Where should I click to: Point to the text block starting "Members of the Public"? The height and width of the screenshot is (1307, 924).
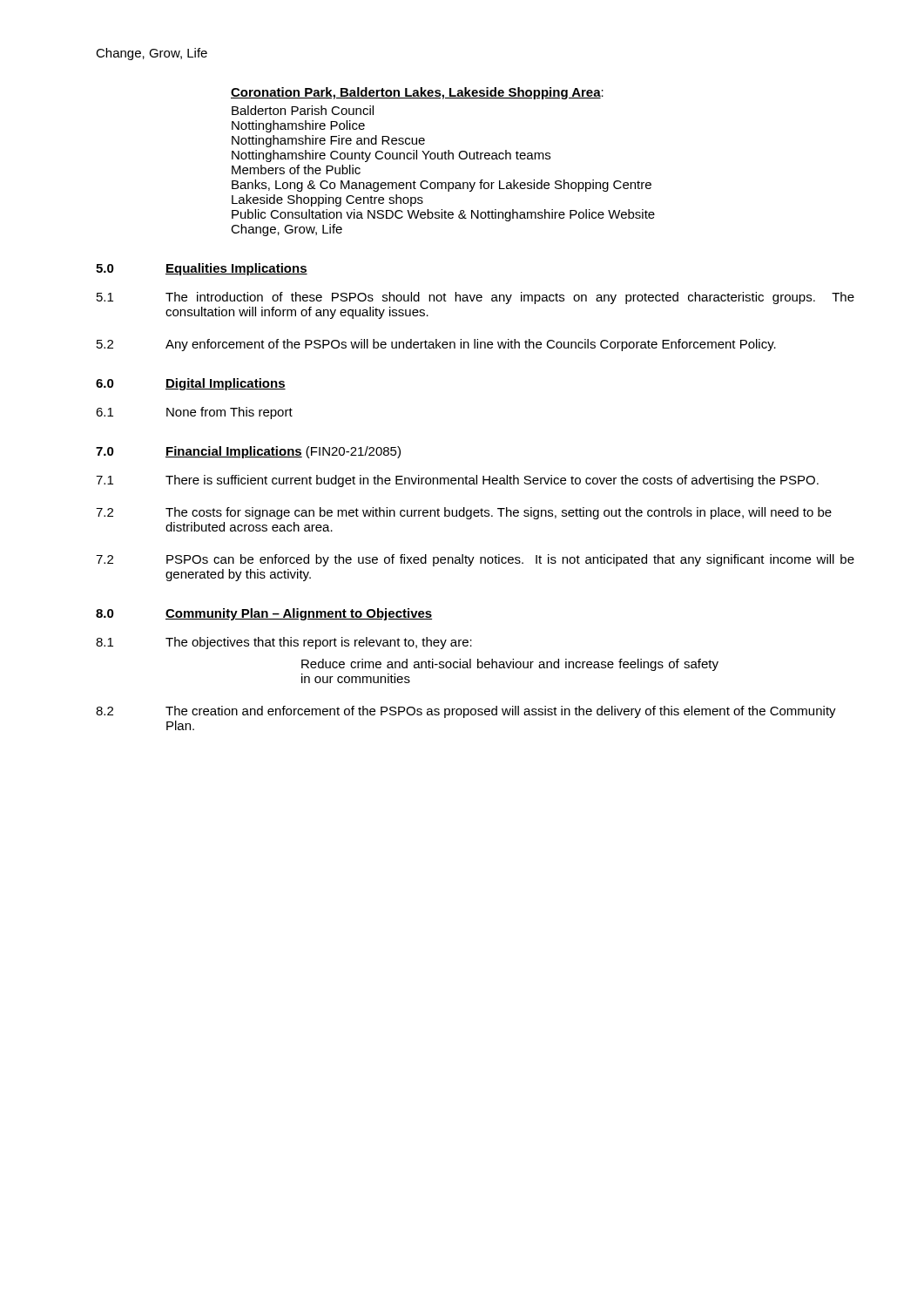[543, 169]
